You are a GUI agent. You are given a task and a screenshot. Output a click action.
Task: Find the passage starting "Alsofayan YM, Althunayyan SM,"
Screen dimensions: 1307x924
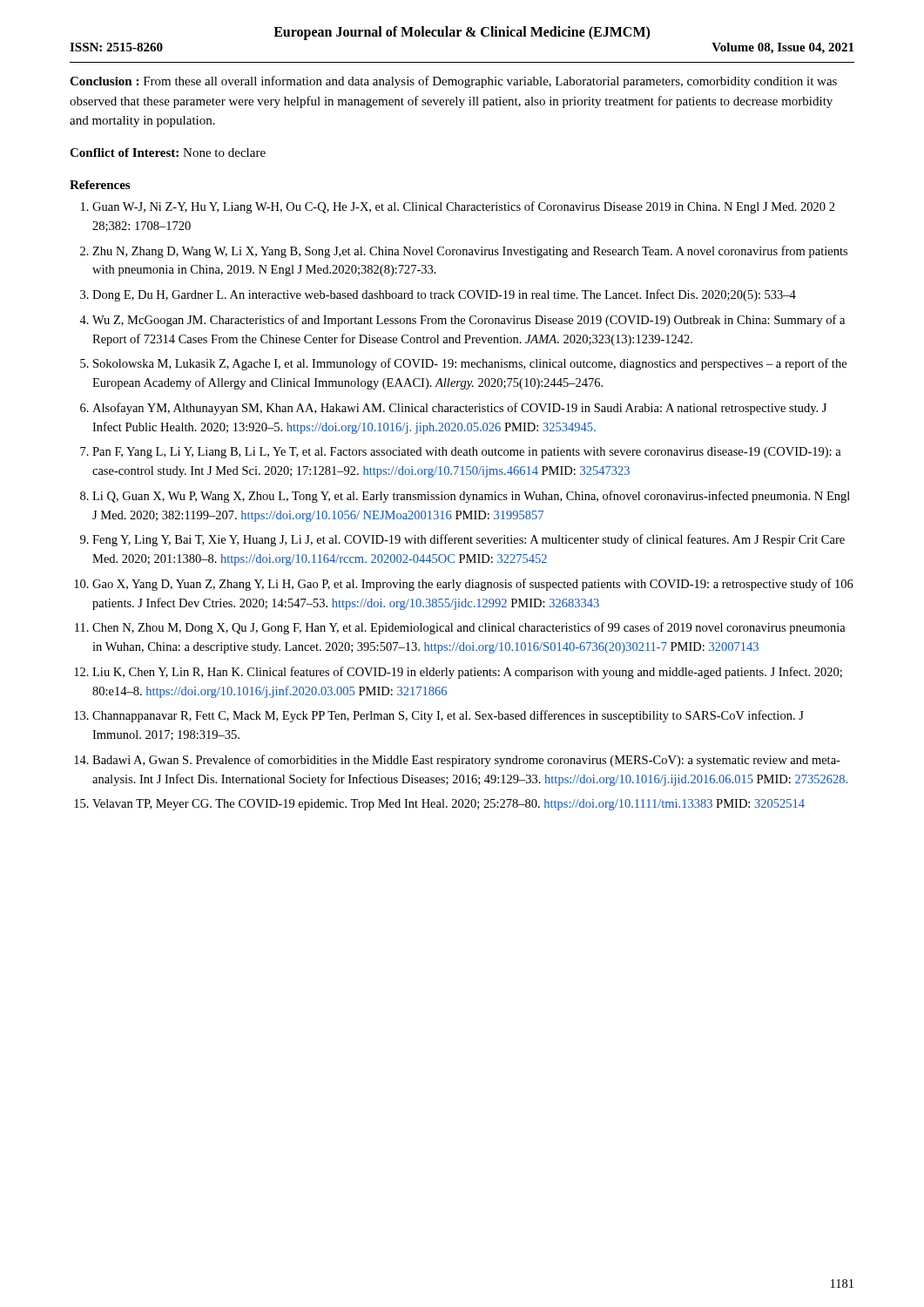[460, 417]
